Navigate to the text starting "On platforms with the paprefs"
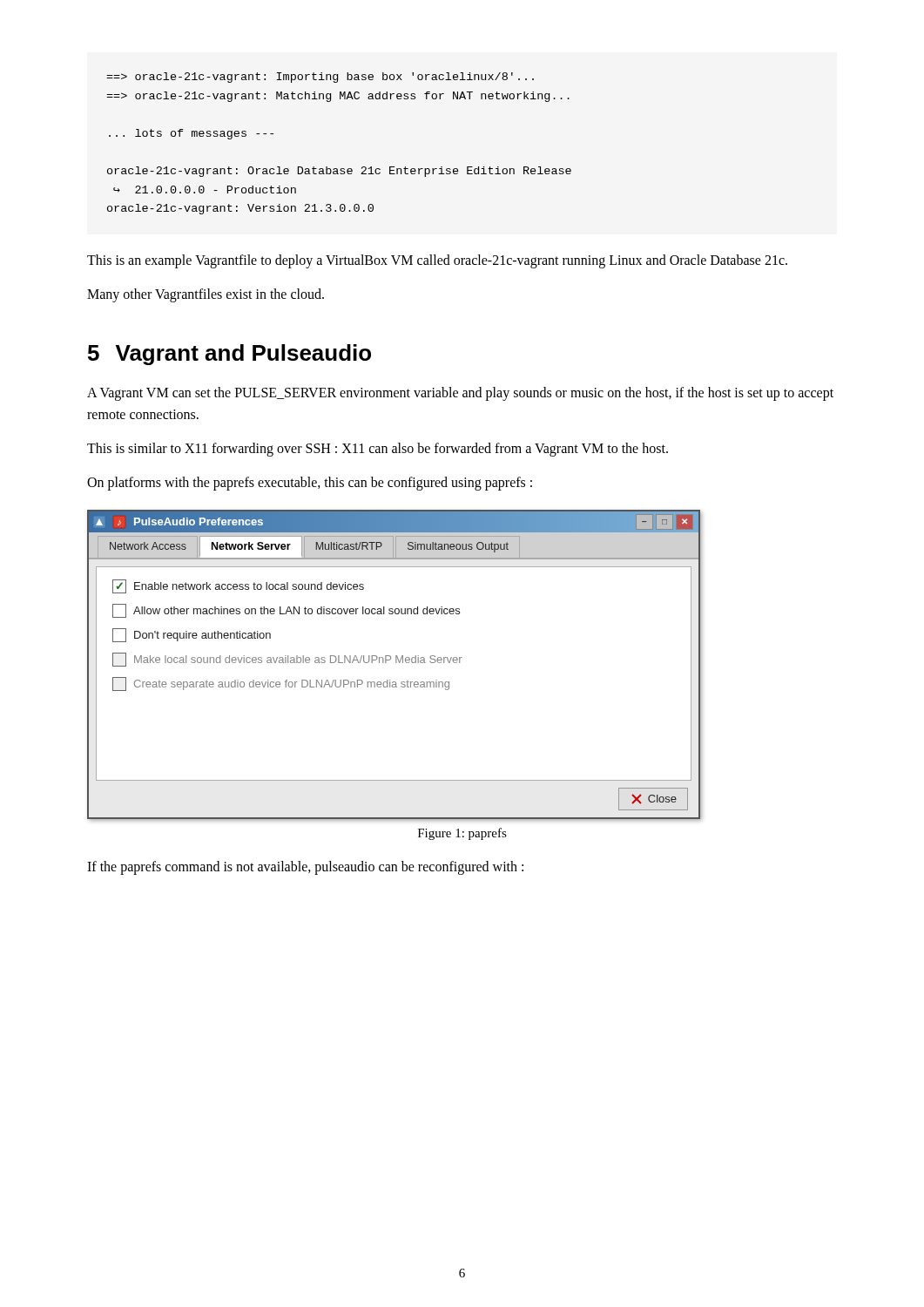 (x=310, y=482)
